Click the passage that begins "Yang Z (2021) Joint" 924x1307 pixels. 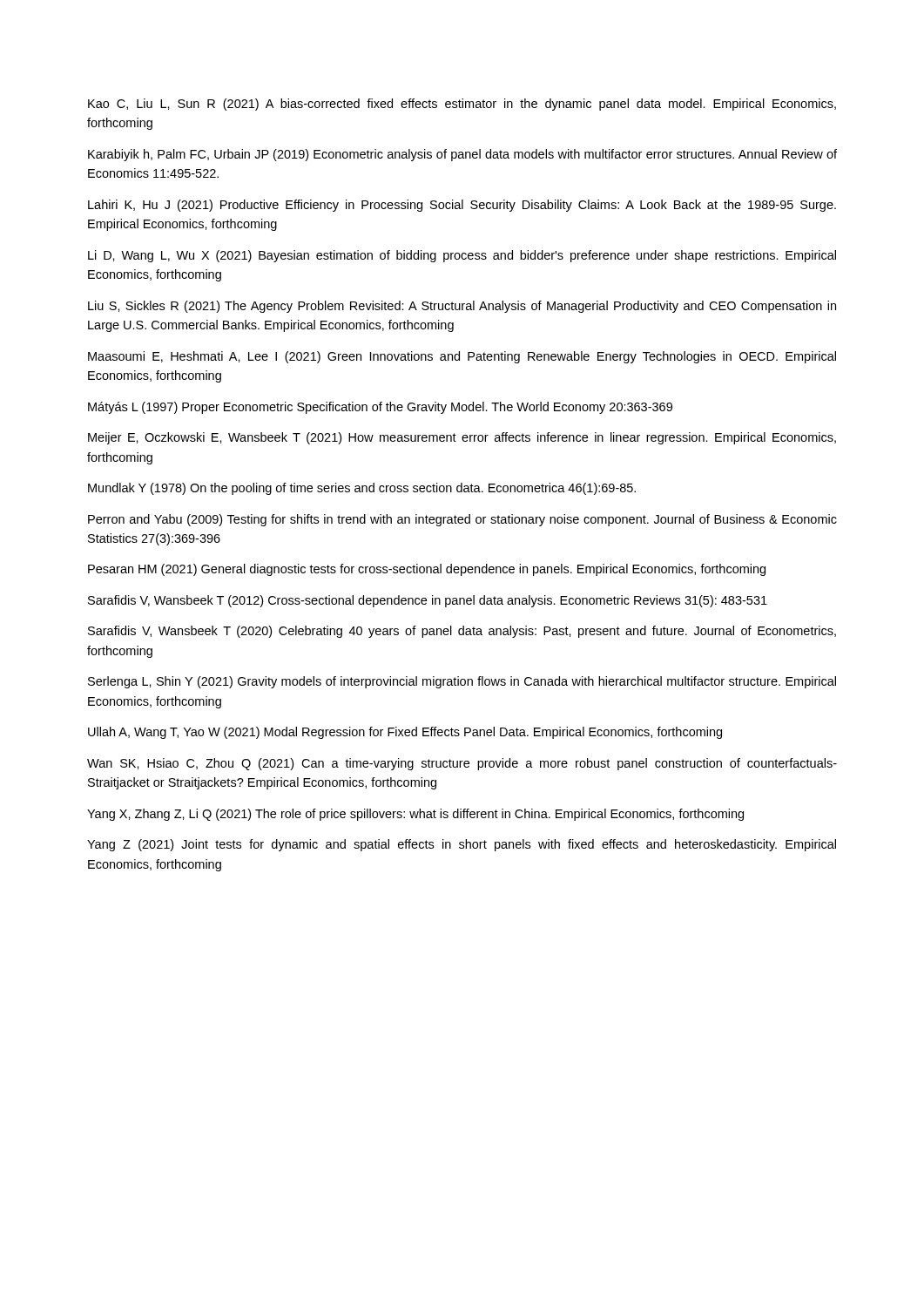pos(462,854)
